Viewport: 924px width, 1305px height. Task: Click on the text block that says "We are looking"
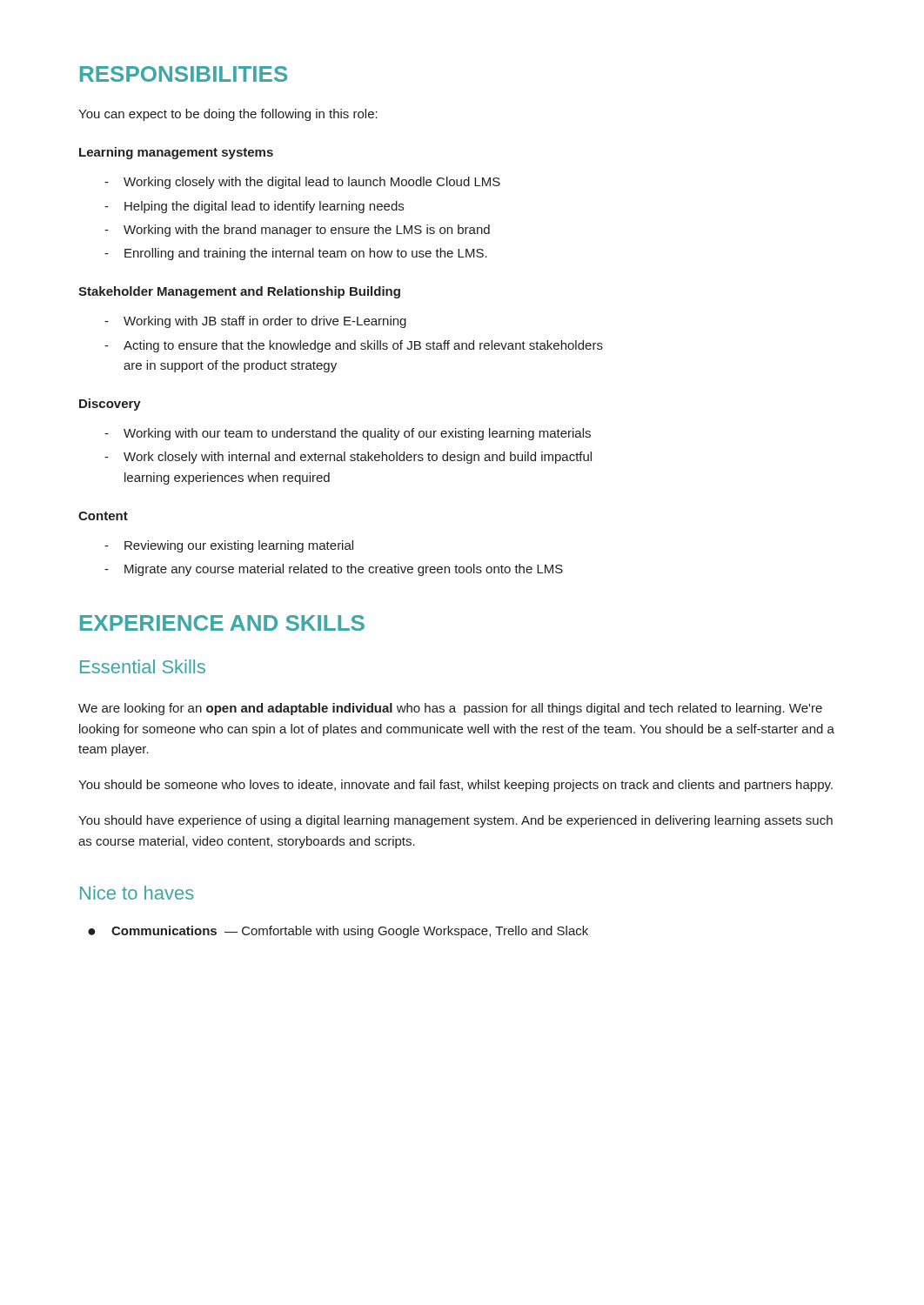pyautogui.click(x=456, y=728)
